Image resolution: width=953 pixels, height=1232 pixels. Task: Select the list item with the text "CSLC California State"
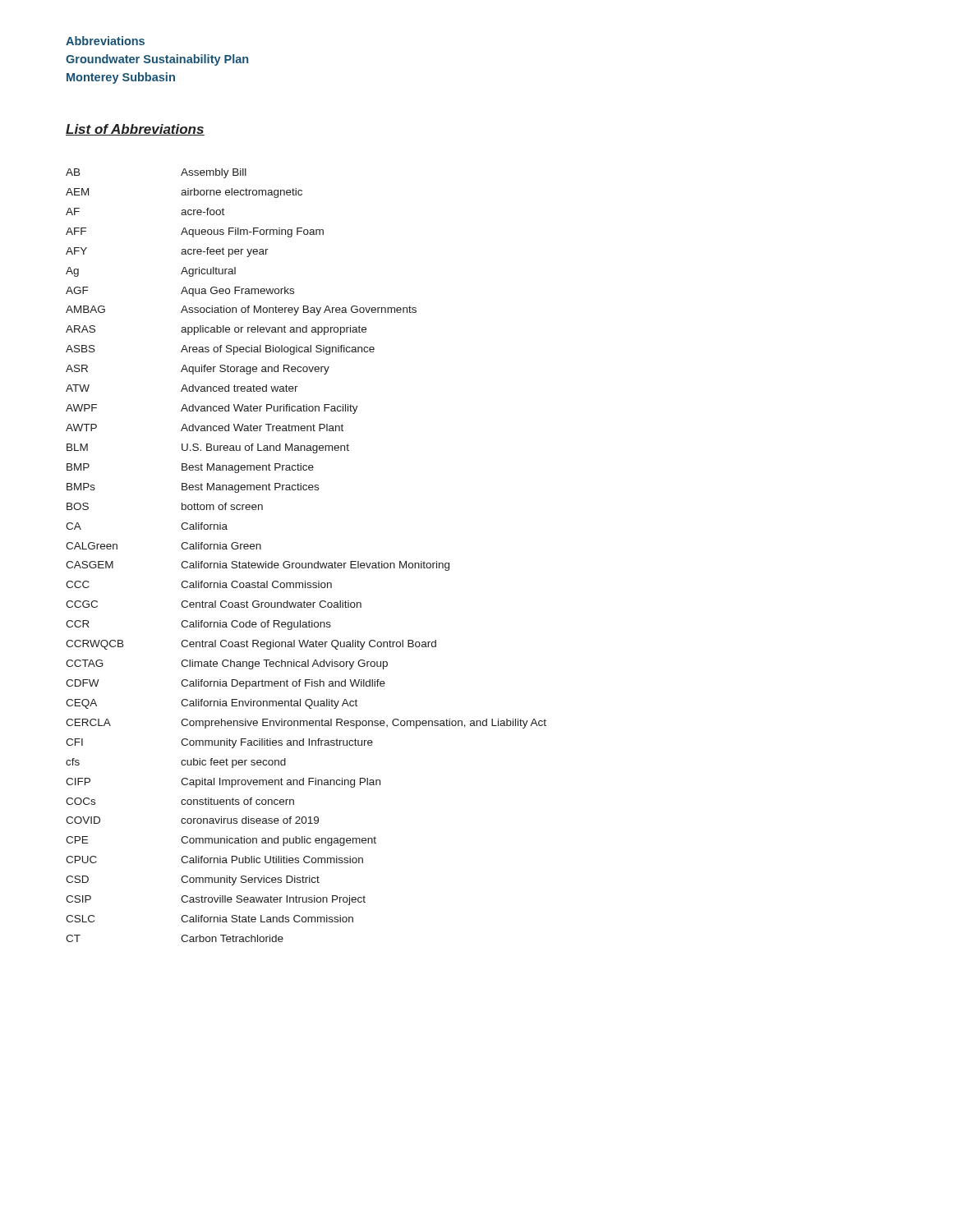click(x=210, y=920)
